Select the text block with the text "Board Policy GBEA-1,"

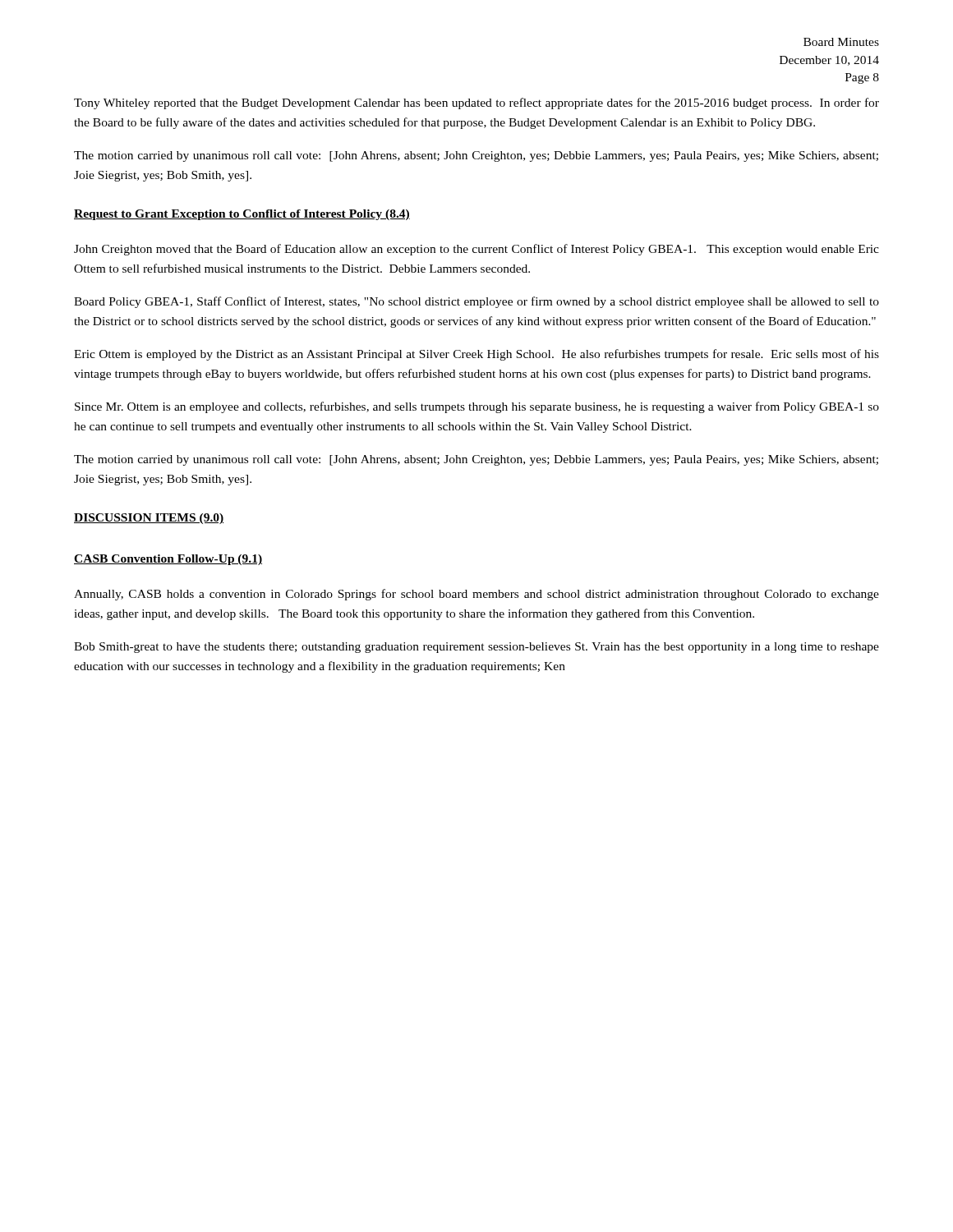pos(476,311)
